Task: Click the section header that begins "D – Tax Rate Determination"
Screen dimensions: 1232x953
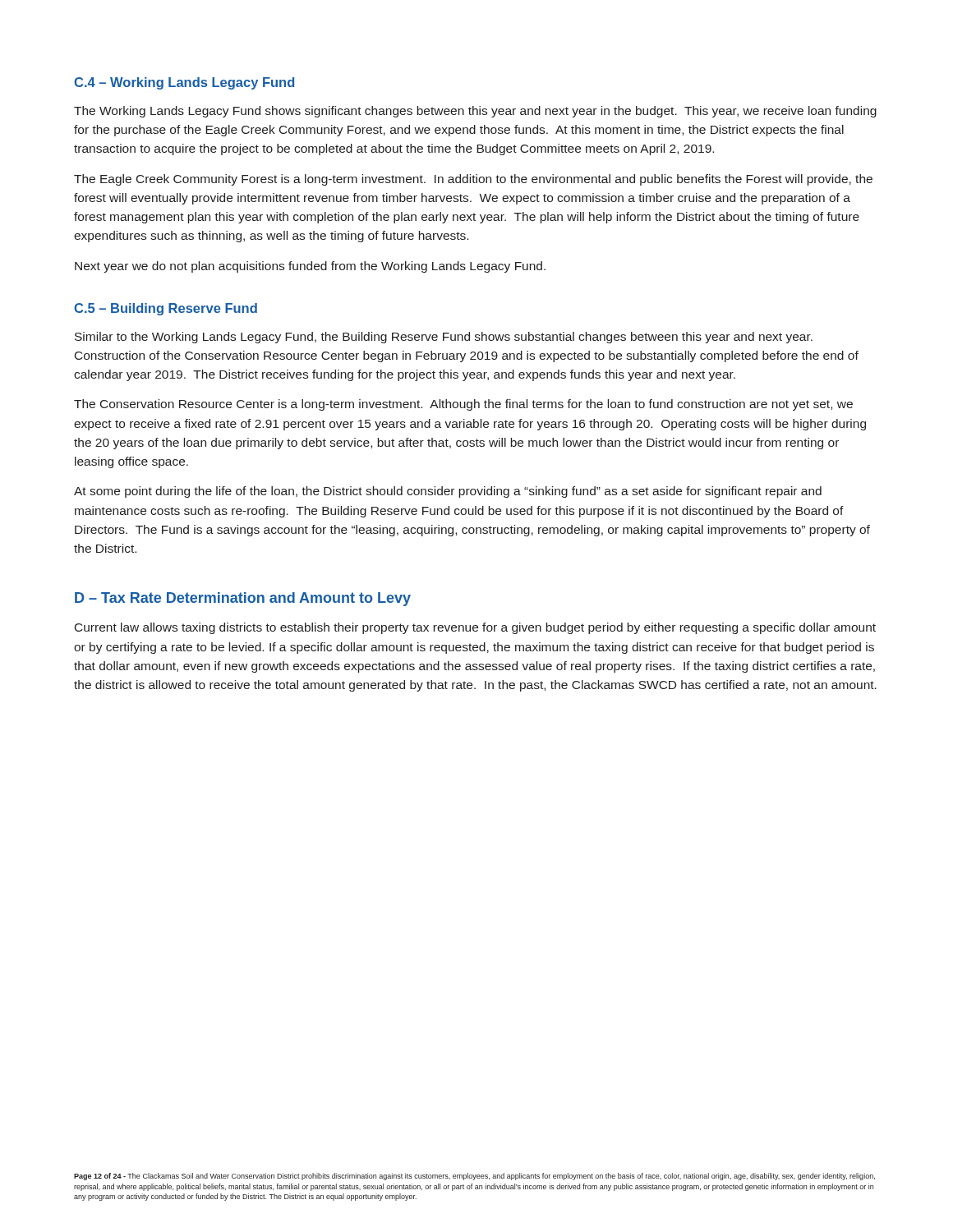Action: [242, 598]
